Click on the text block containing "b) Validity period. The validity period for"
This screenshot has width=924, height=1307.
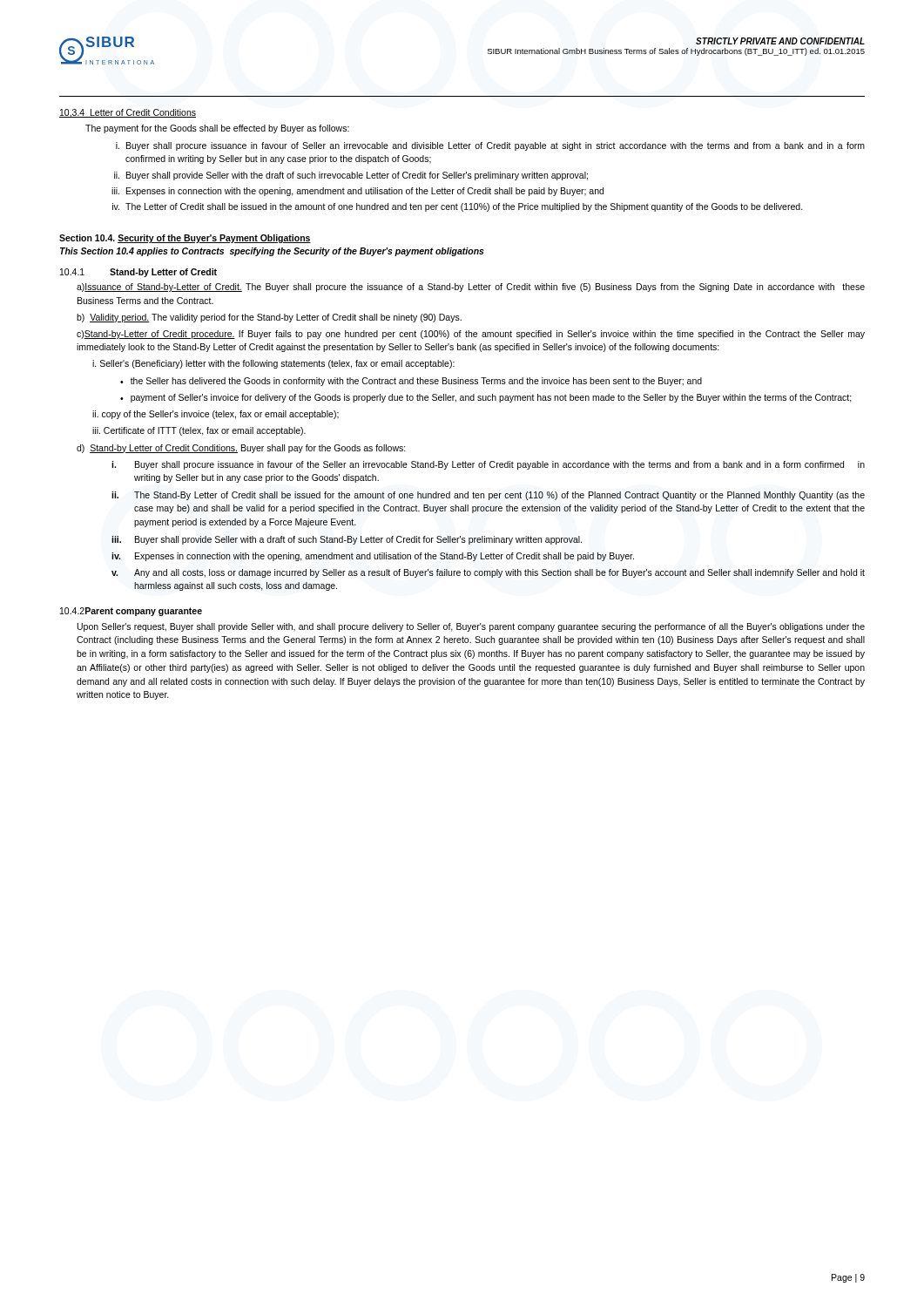point(269,317)
